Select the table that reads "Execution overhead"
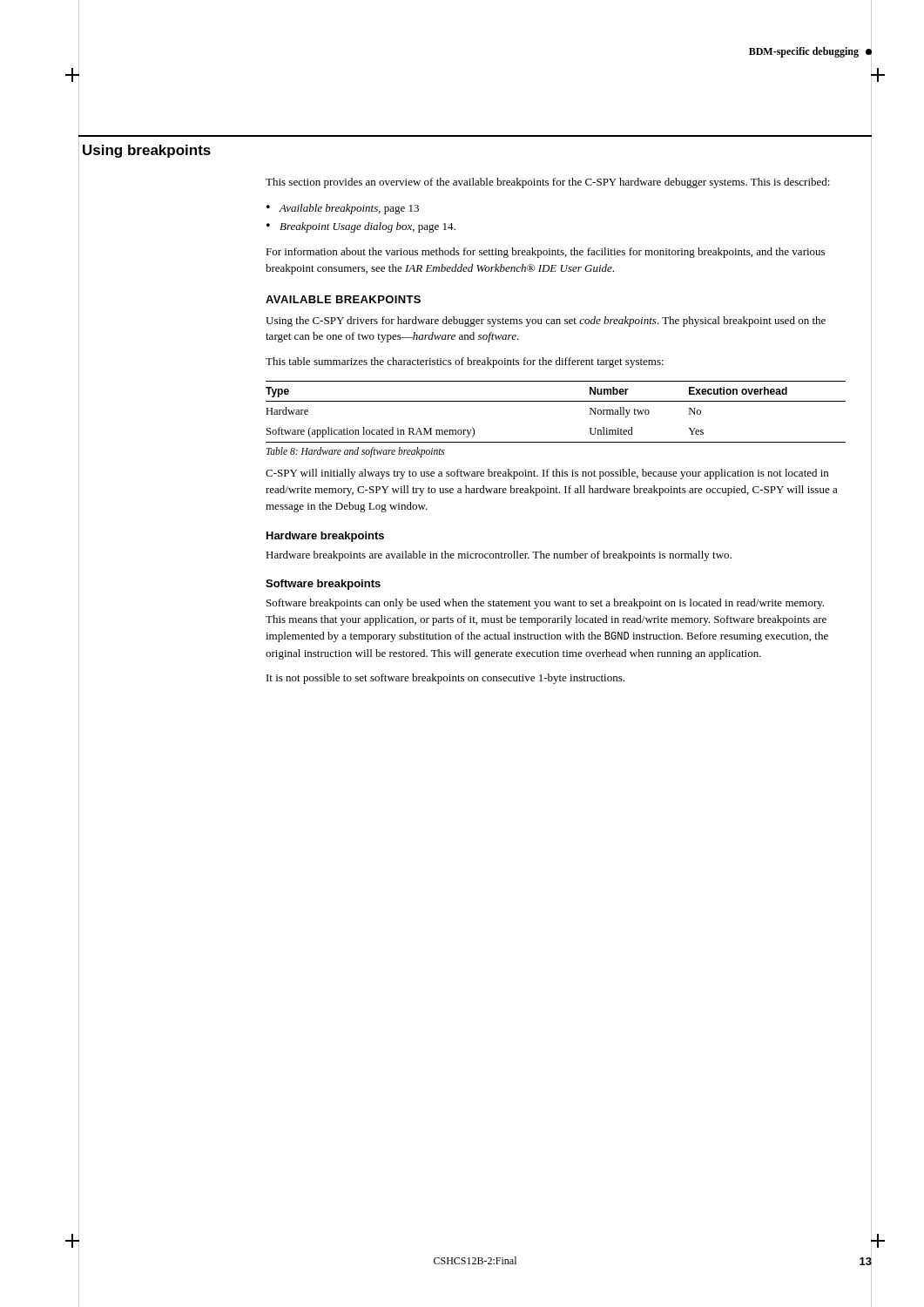This screenshot has width=924, height=1307. (556, 412)
